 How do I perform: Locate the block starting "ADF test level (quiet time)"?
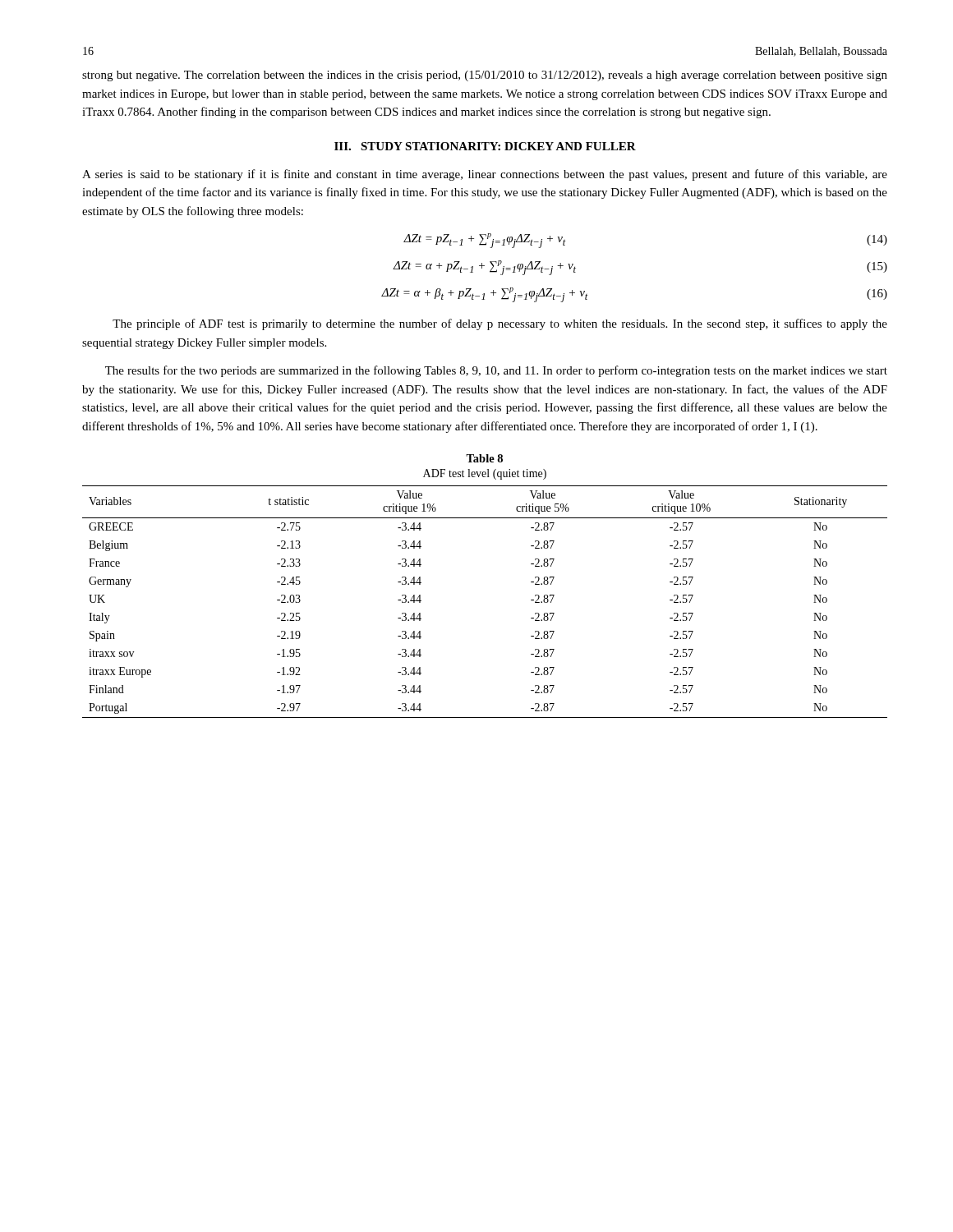(485, 473)
